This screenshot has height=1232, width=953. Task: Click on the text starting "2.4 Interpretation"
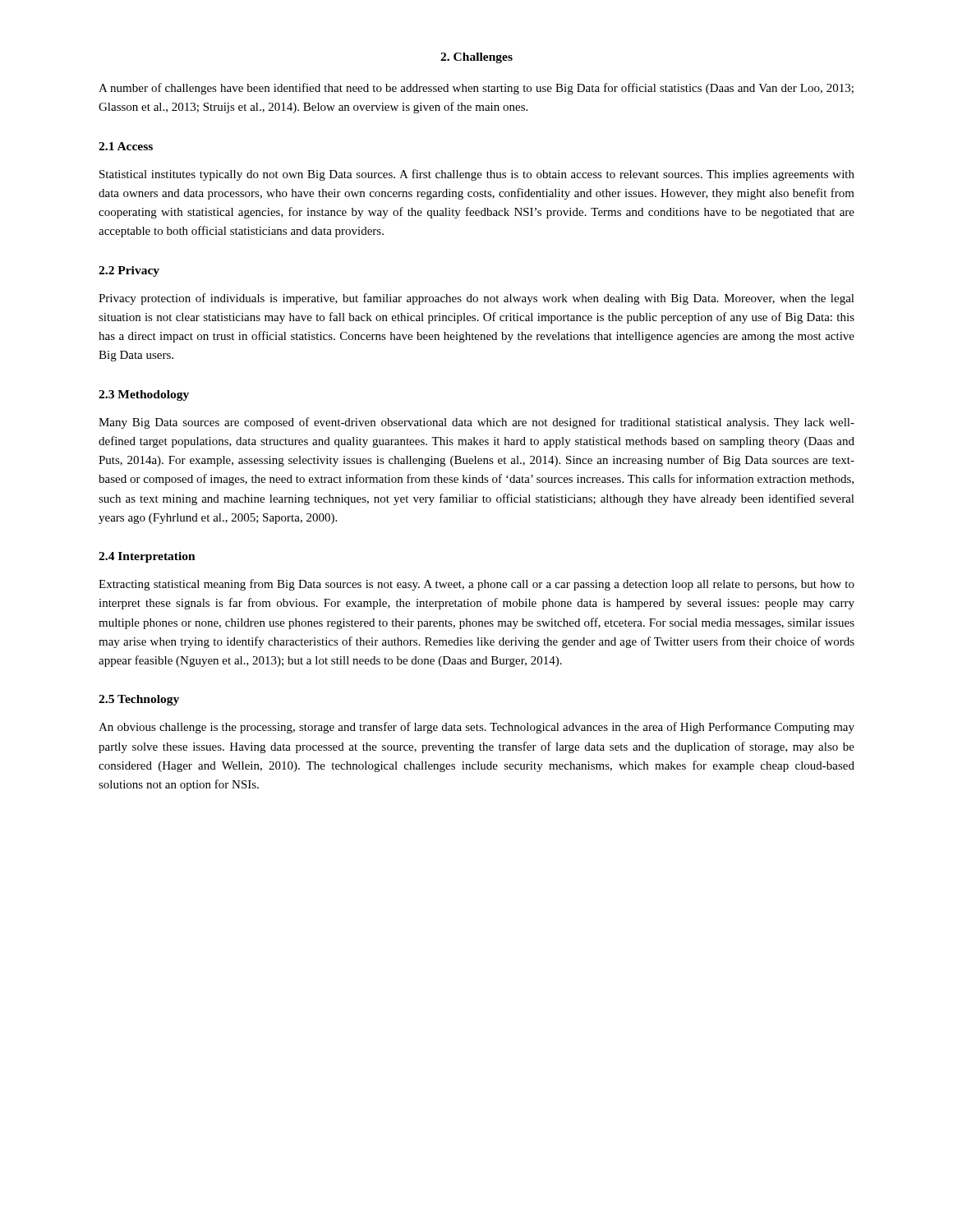coord(147,556)
